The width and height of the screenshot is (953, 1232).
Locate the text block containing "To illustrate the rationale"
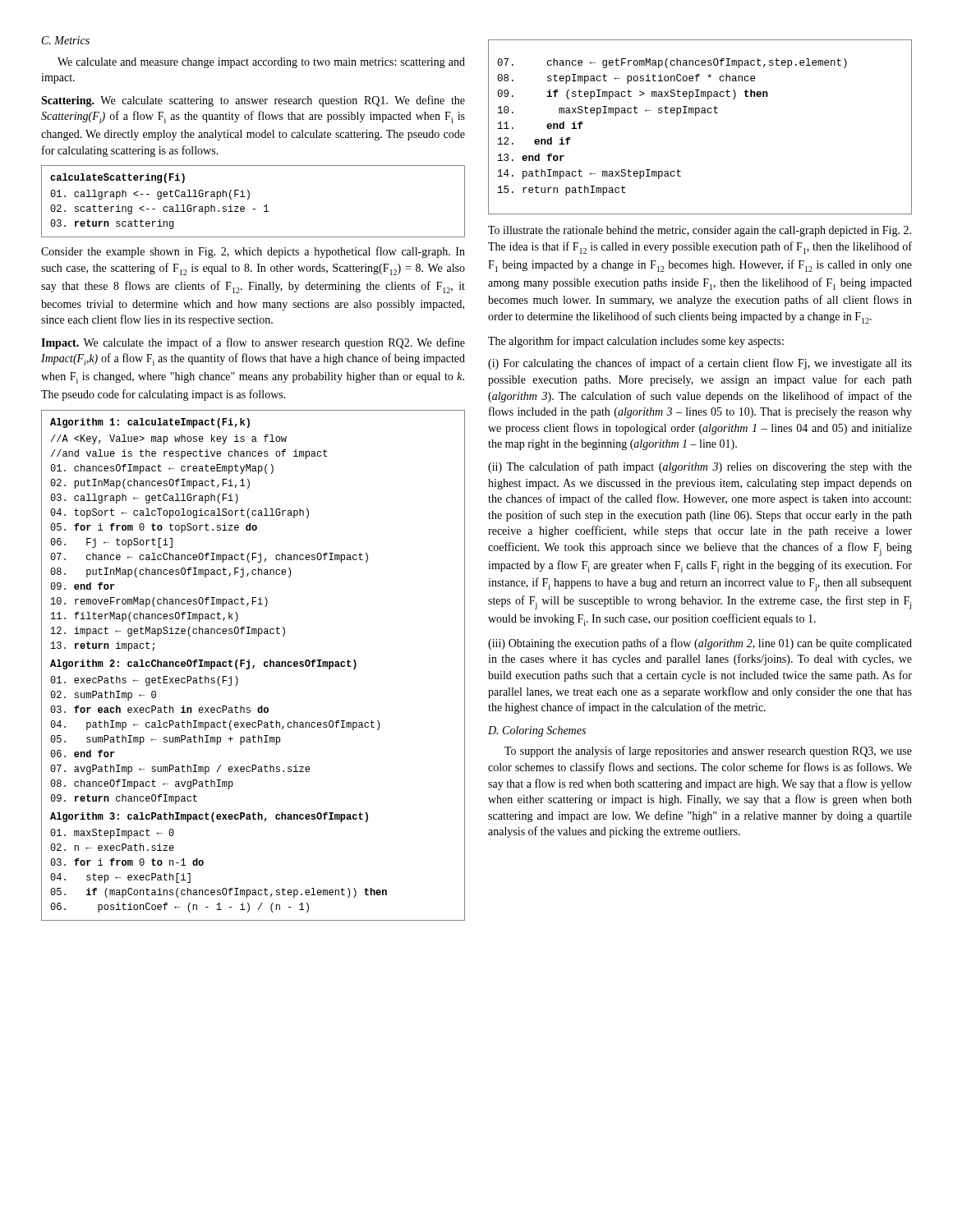point(700,469)
